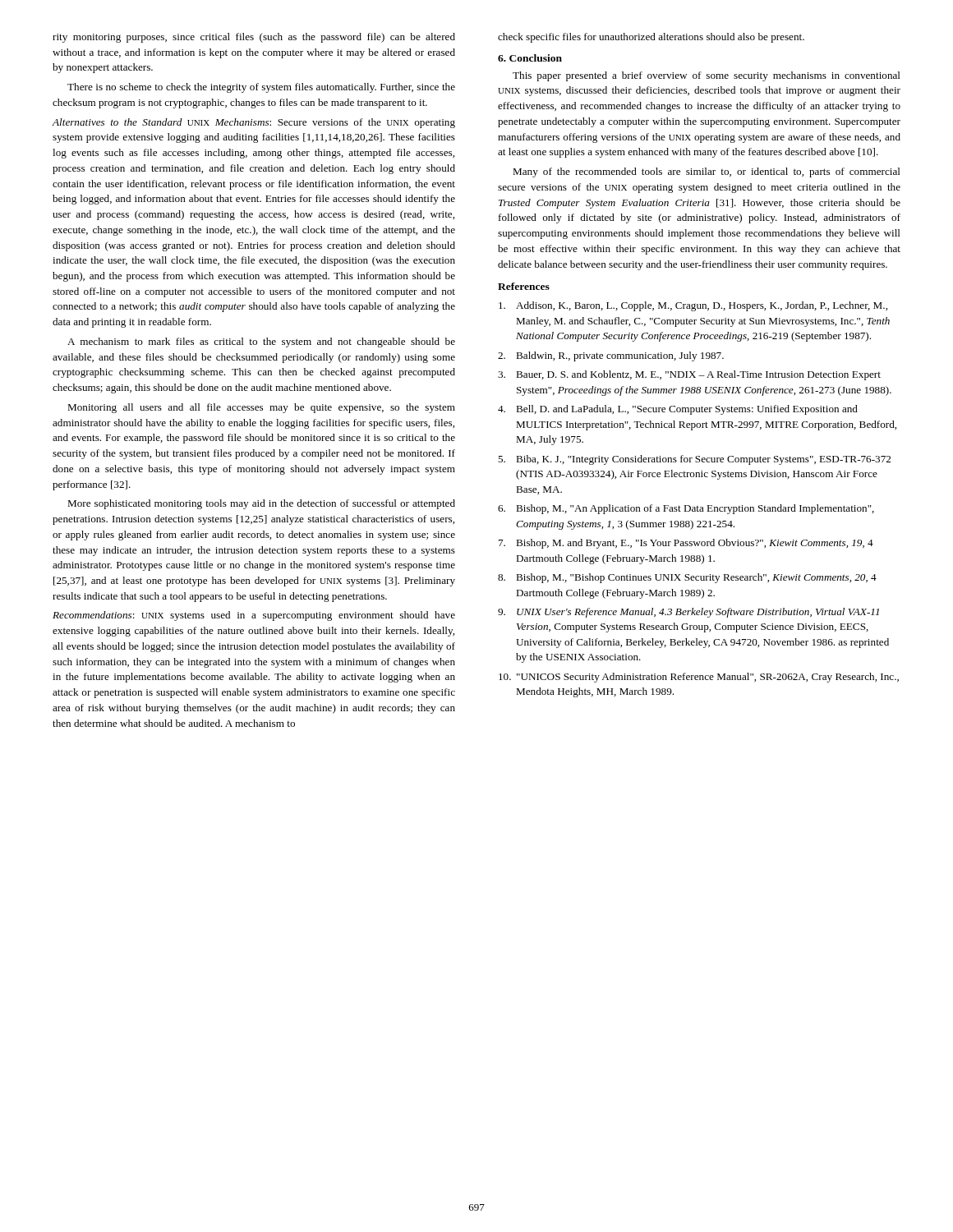Find the element starting "This paper presented a brief overview of"

[x=699, y=170]
